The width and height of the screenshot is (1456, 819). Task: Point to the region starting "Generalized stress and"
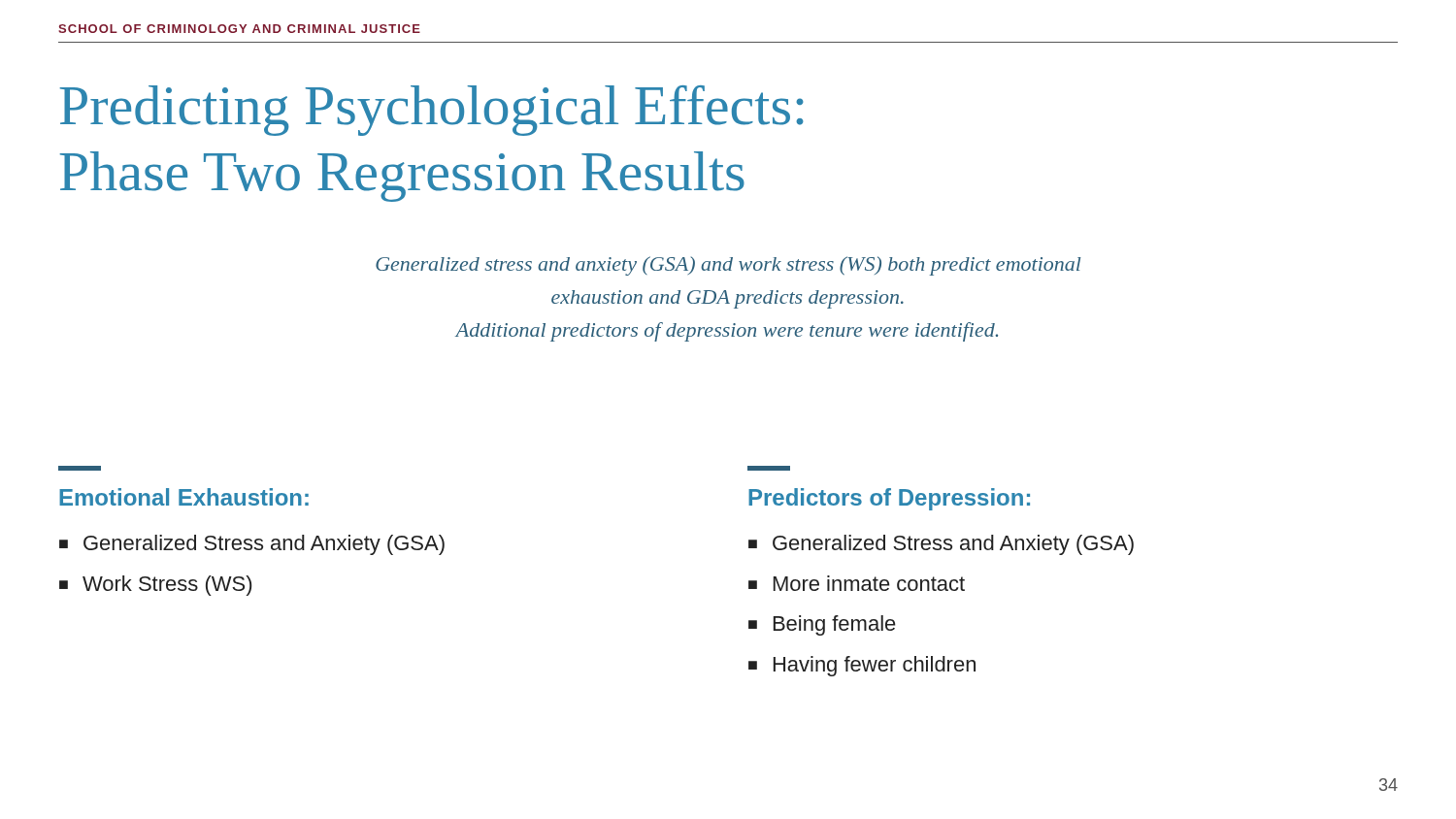click(x=728, y=297)
